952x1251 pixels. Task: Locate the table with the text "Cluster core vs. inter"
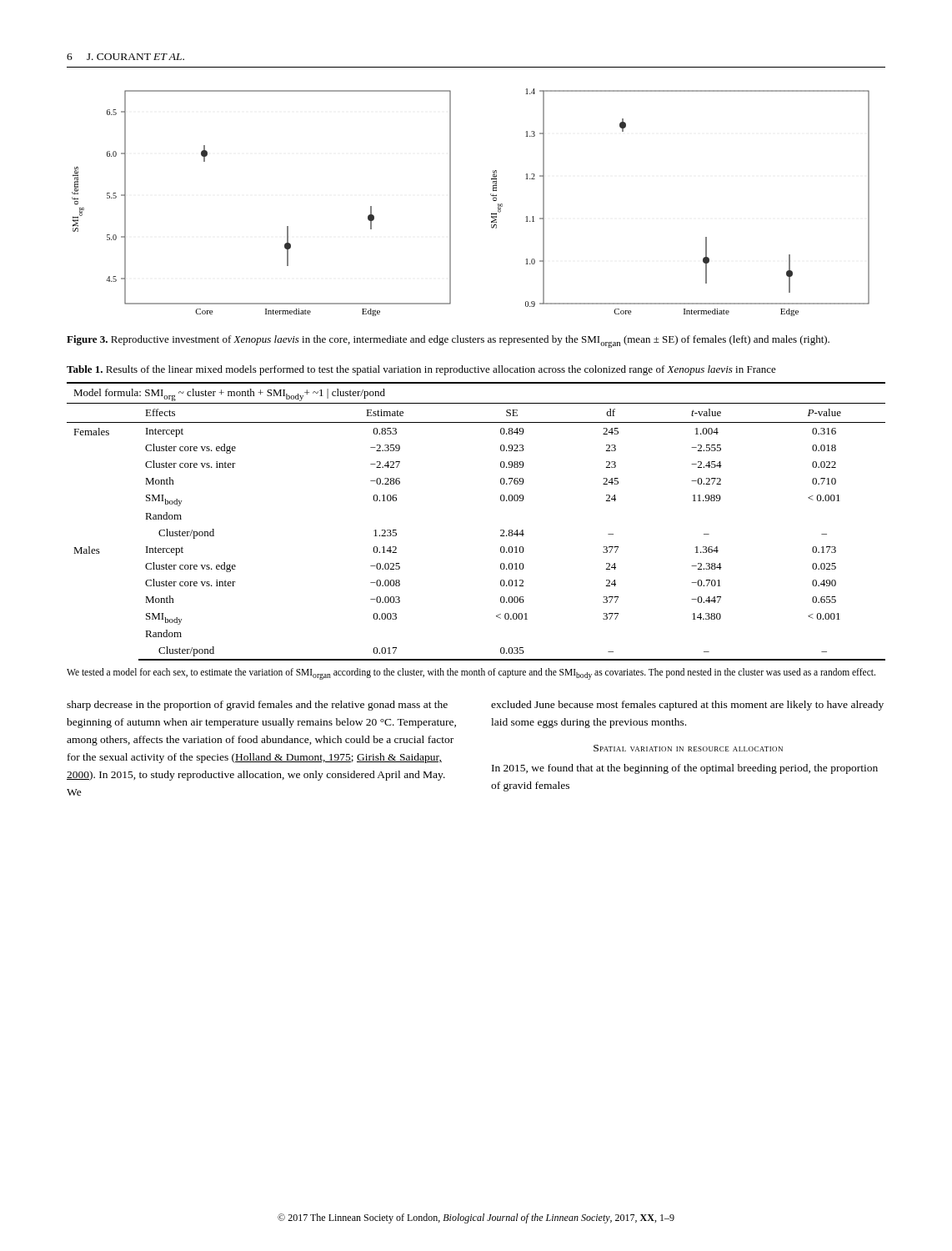click(476, 521)
